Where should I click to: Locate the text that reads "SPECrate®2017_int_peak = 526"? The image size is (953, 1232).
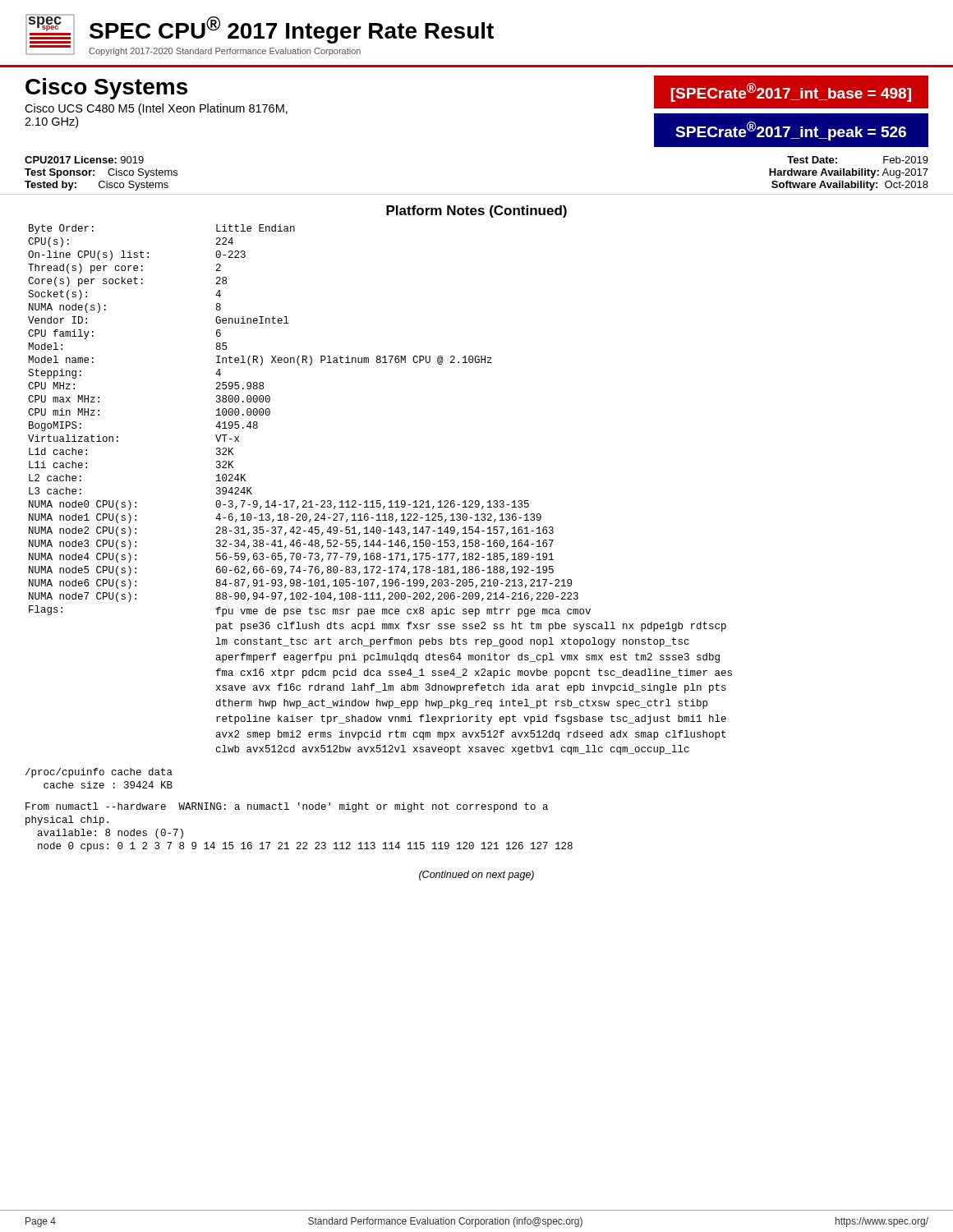(791, 130)
